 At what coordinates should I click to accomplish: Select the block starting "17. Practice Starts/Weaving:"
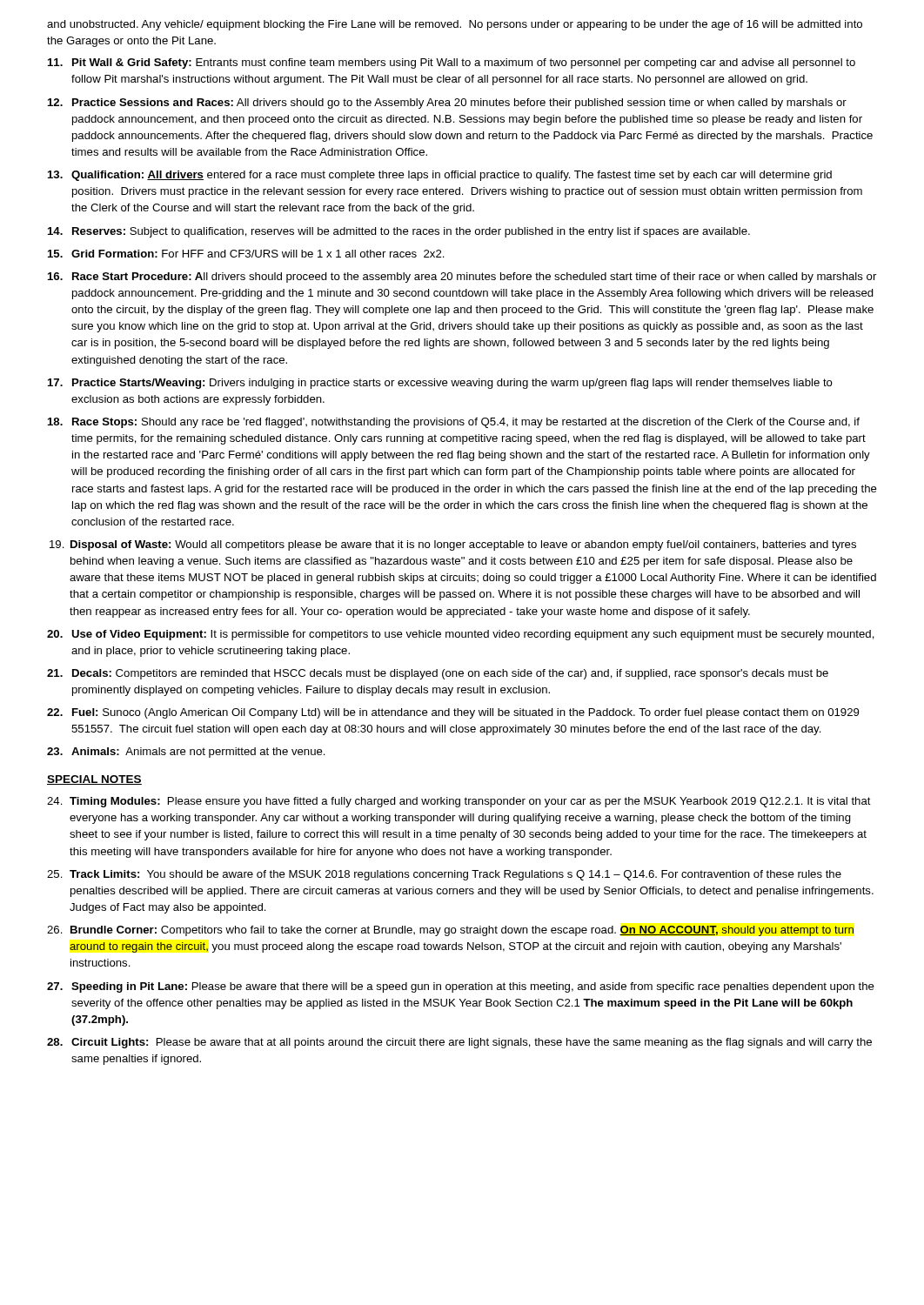pos(462,390)
